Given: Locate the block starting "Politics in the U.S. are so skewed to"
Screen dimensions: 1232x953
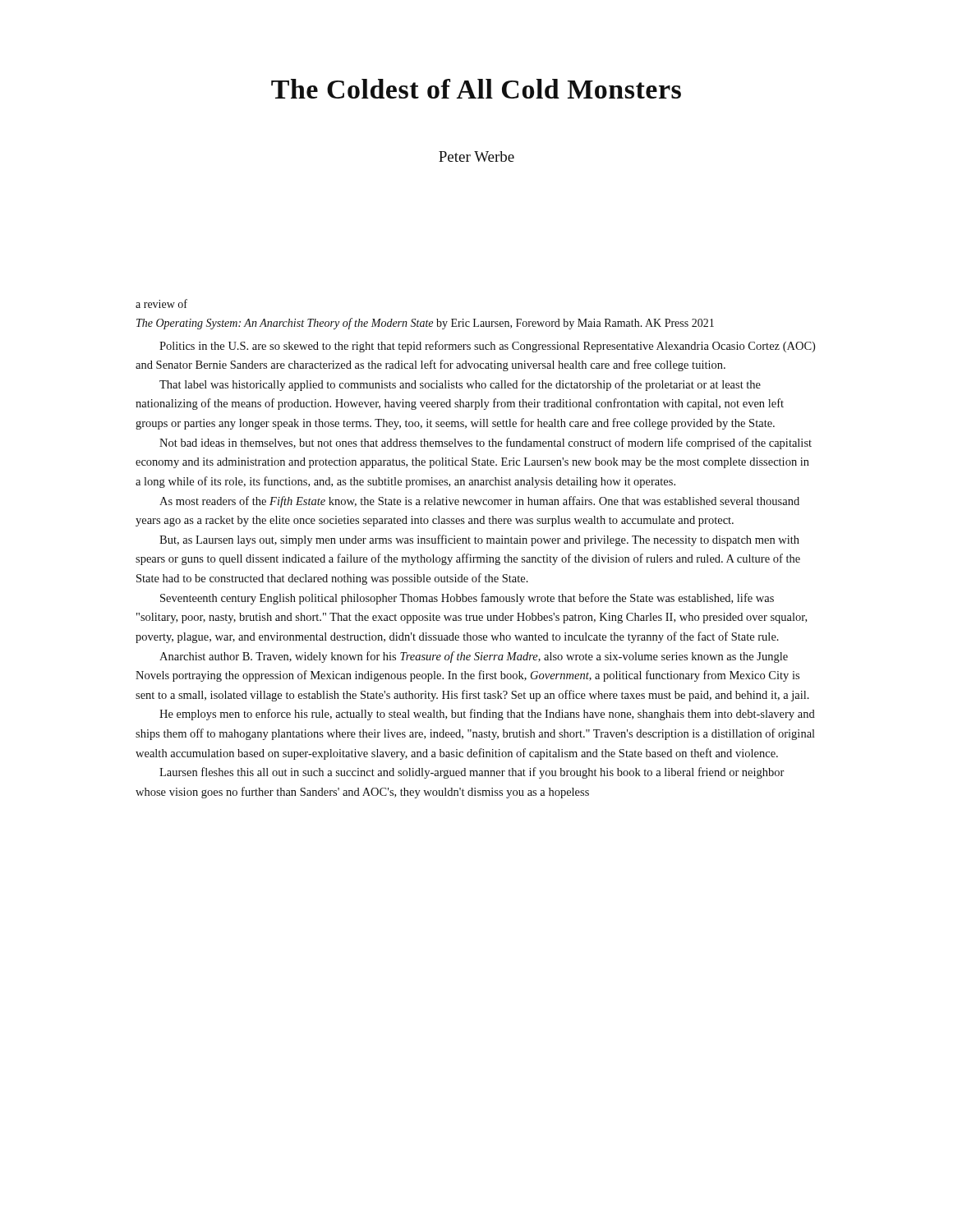Looking at the screenshot, I should pos(476,355).
